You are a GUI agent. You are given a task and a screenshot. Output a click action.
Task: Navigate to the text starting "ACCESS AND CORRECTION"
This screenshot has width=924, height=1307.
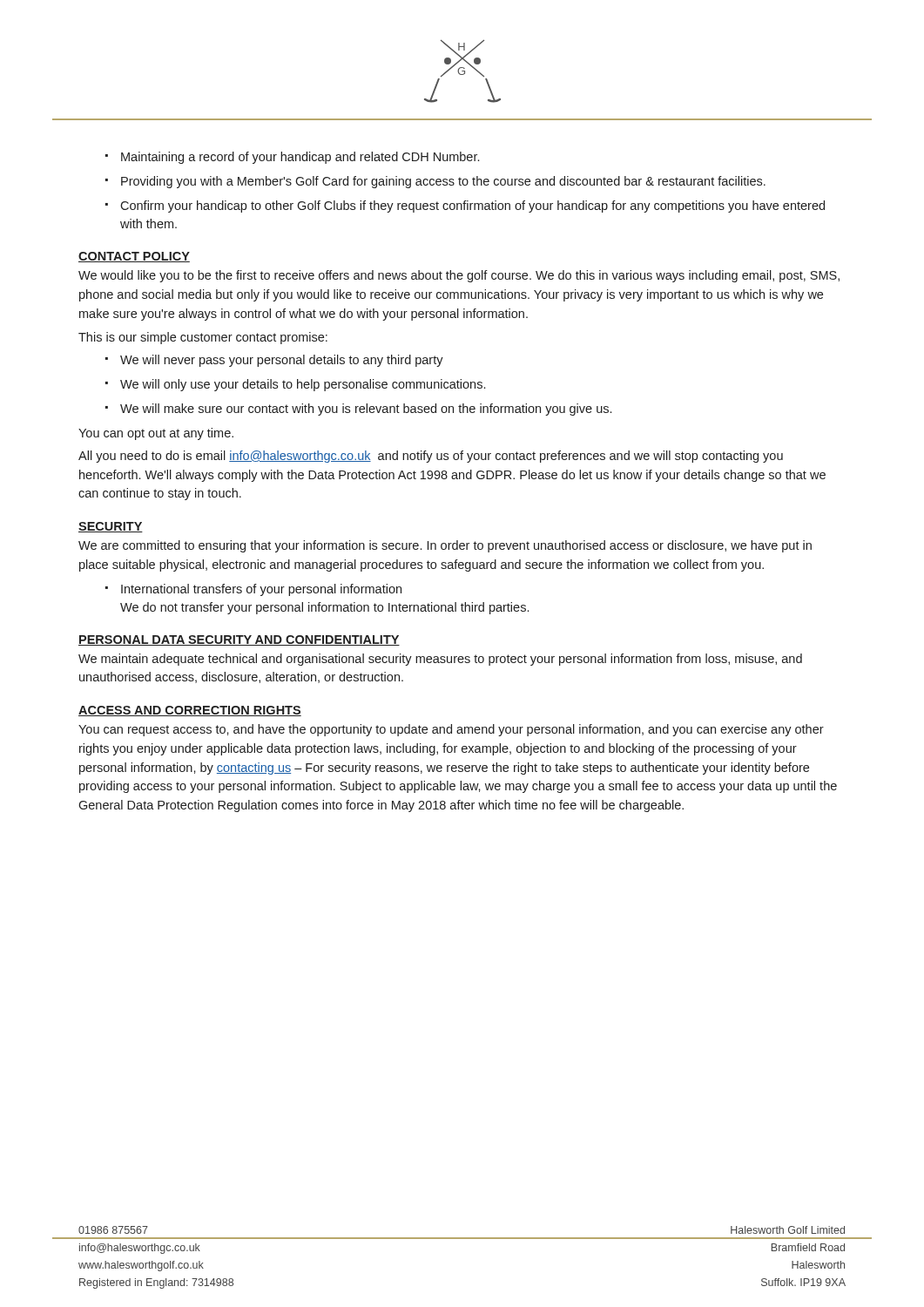pyautogui.click(x=190, y=710)
